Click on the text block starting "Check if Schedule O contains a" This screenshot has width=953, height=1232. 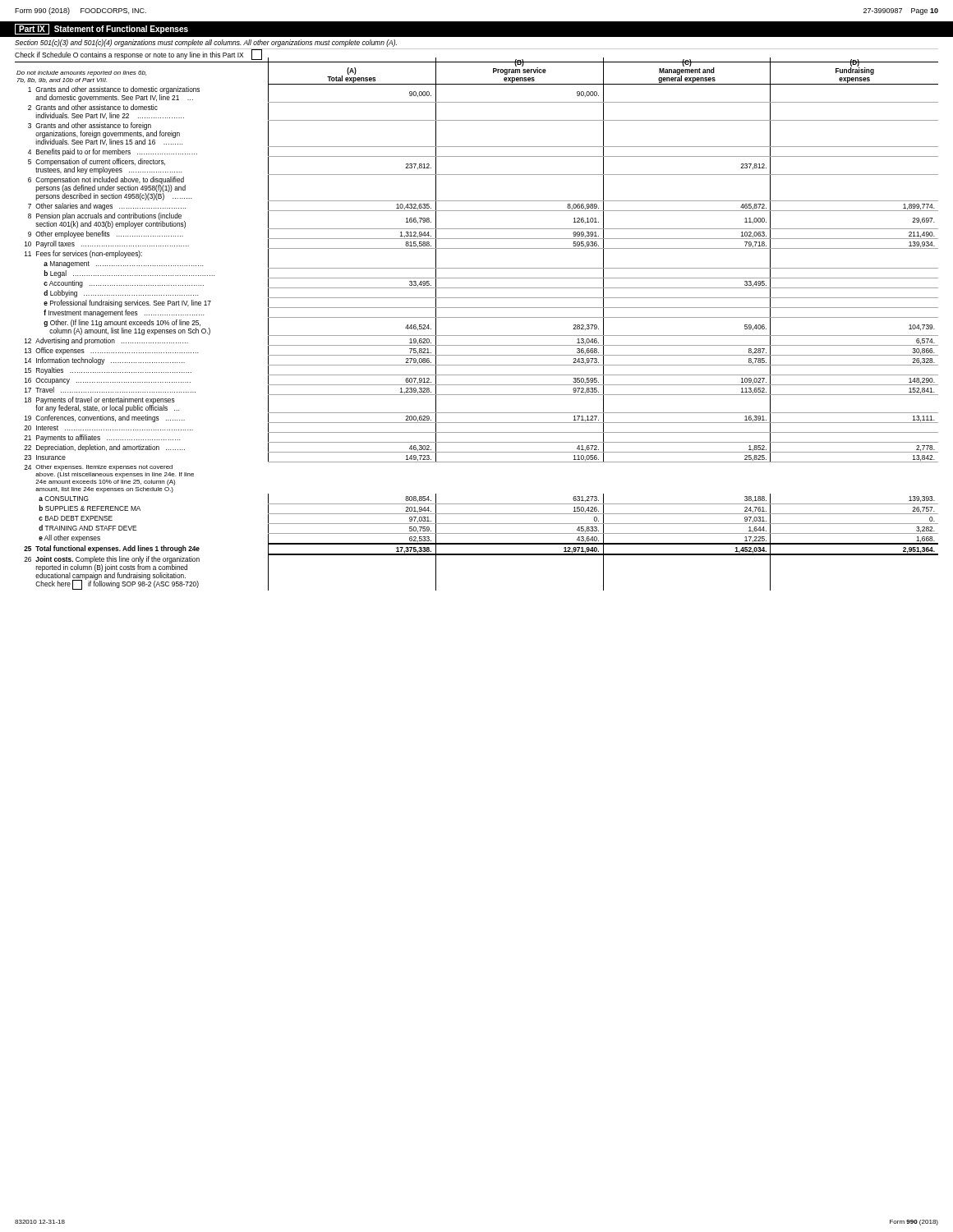coord(139,55)
